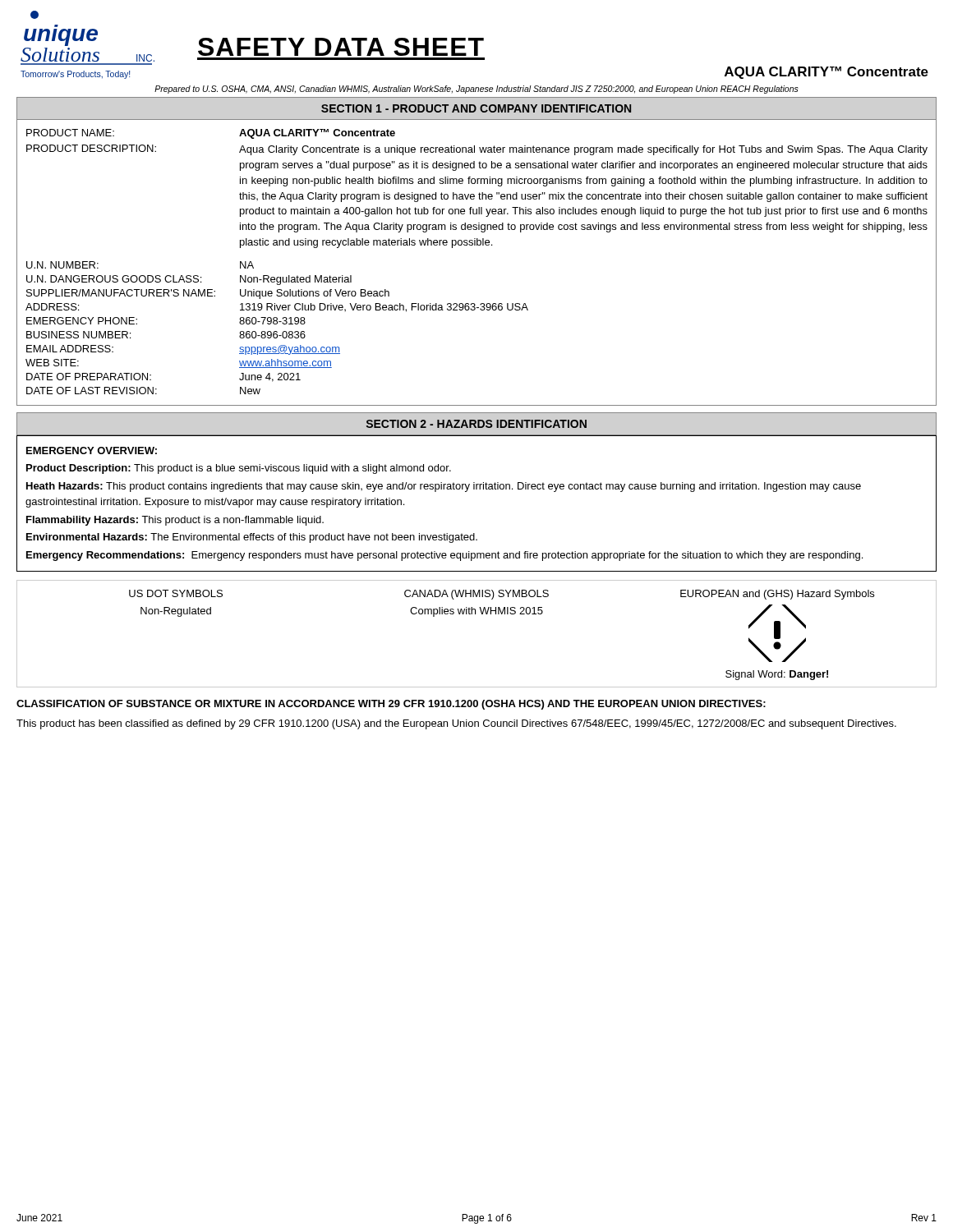Click on the region starting "SECTION 2 - HAZARDS IDENTIFICATION"
Viewport: 953px width, 1232px height.
[x=476, y=424]
